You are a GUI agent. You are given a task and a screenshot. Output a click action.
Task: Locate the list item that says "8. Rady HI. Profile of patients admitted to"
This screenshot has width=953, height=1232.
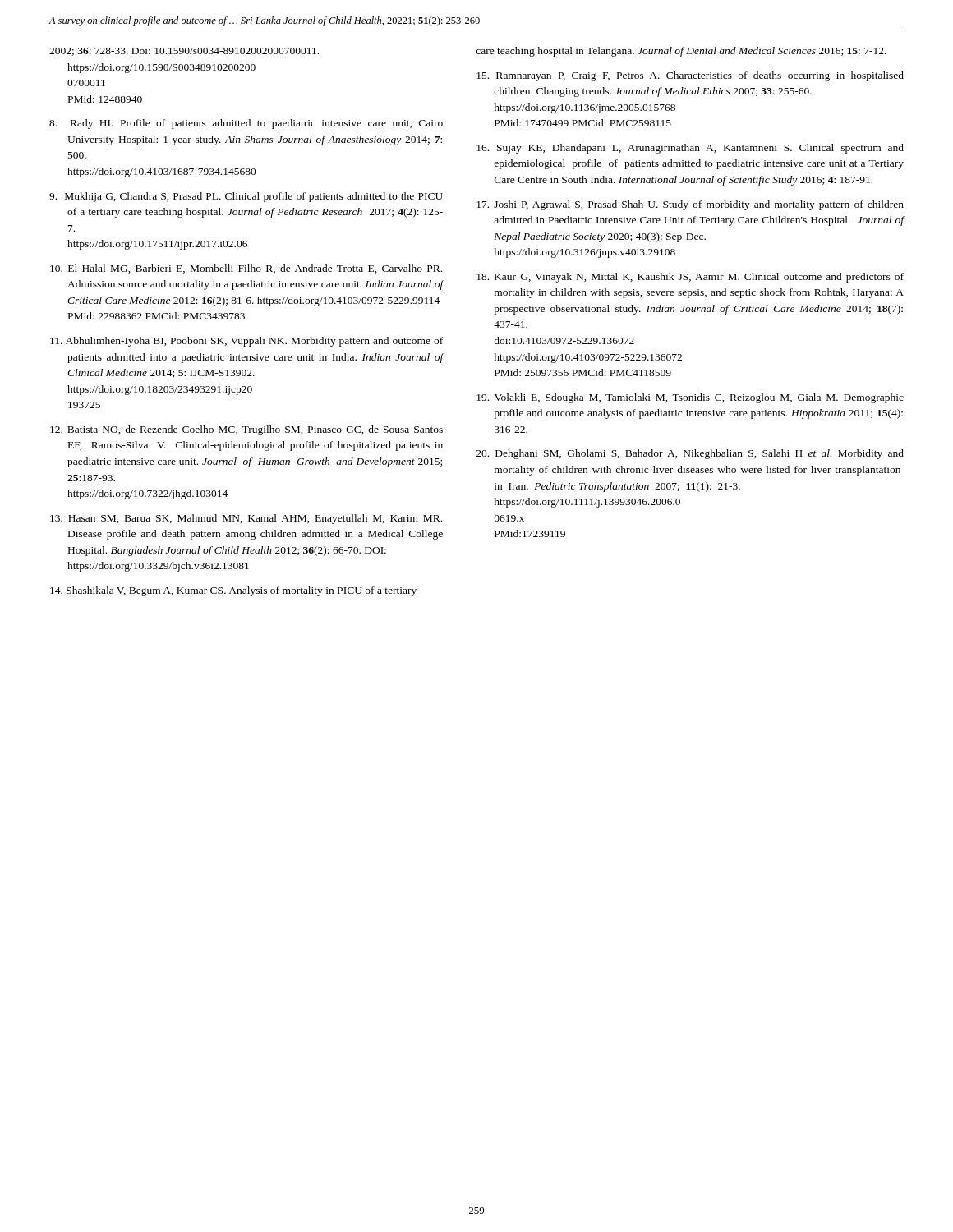click(x=246, y=147)
